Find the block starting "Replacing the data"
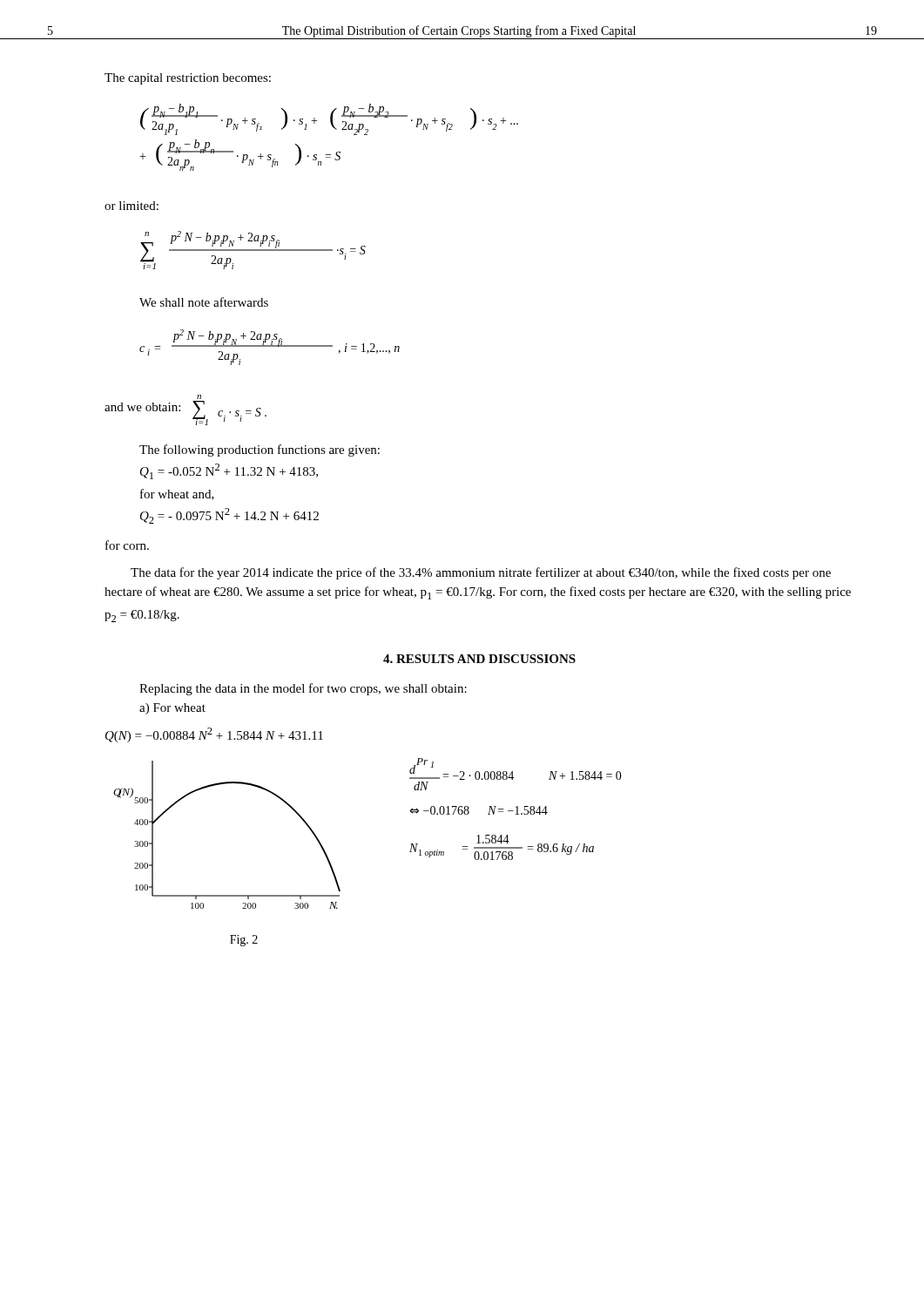Image resolution: width=924 pixels, height=1307 pixels. (303, 698)
